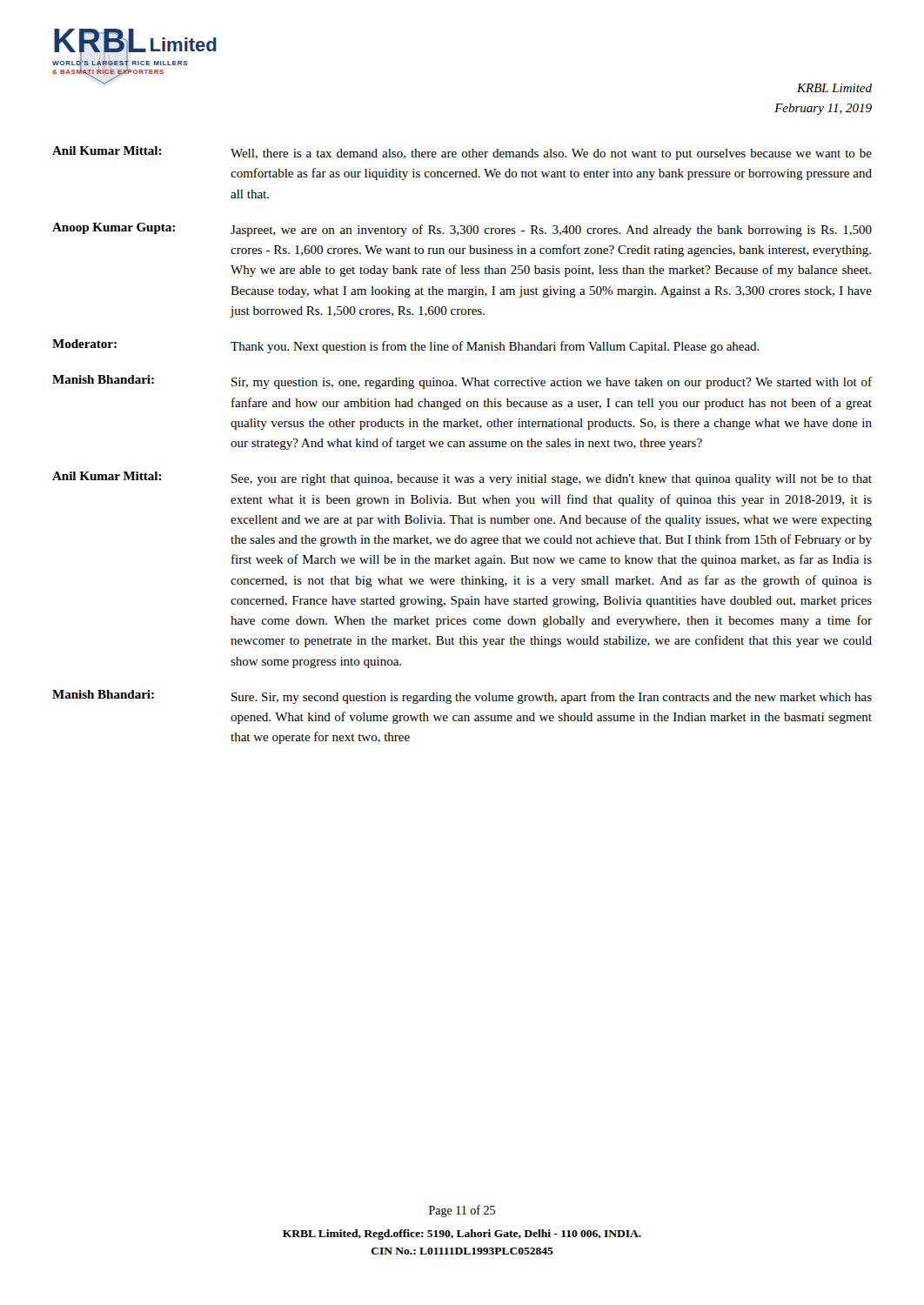This screenshot has height=1305, width=924.
Task: Select the block starting "Anil Kumar Mittal: Well,"
Action: click(x=462, y=174)
